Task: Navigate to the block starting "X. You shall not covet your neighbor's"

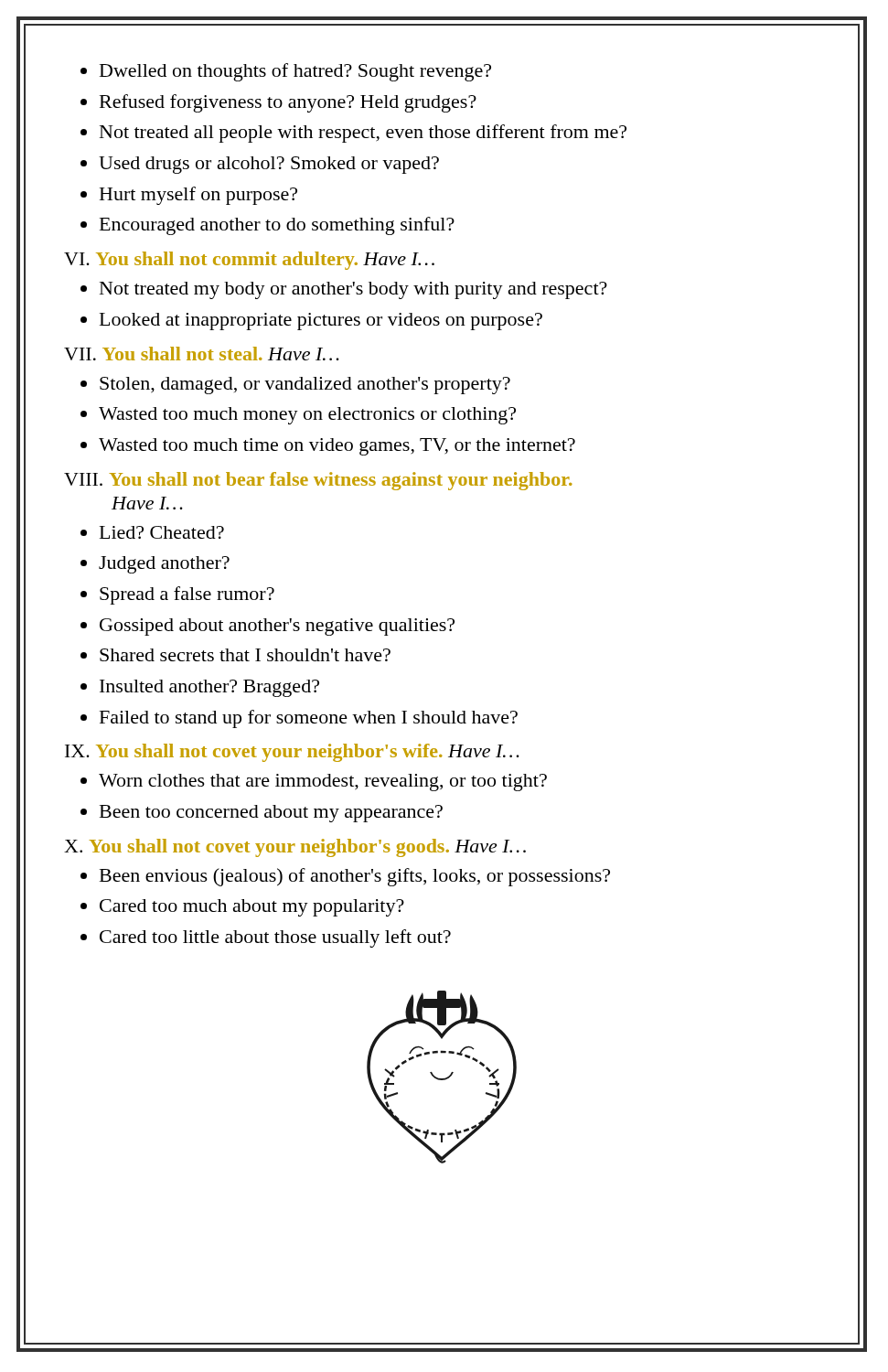Action: pyautogui.click(x=442, y=846)
